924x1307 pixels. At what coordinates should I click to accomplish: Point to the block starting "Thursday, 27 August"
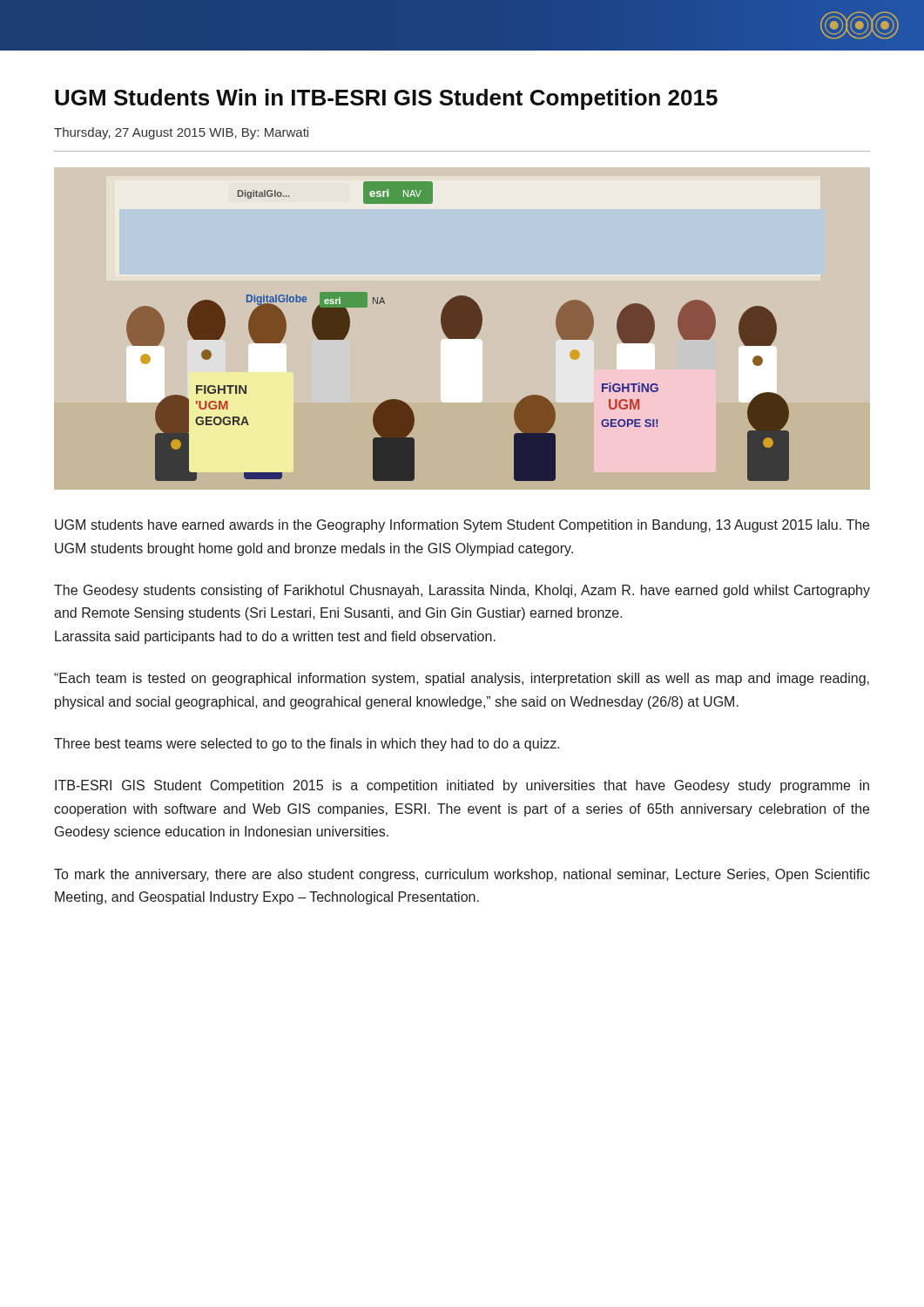point(182,132)
